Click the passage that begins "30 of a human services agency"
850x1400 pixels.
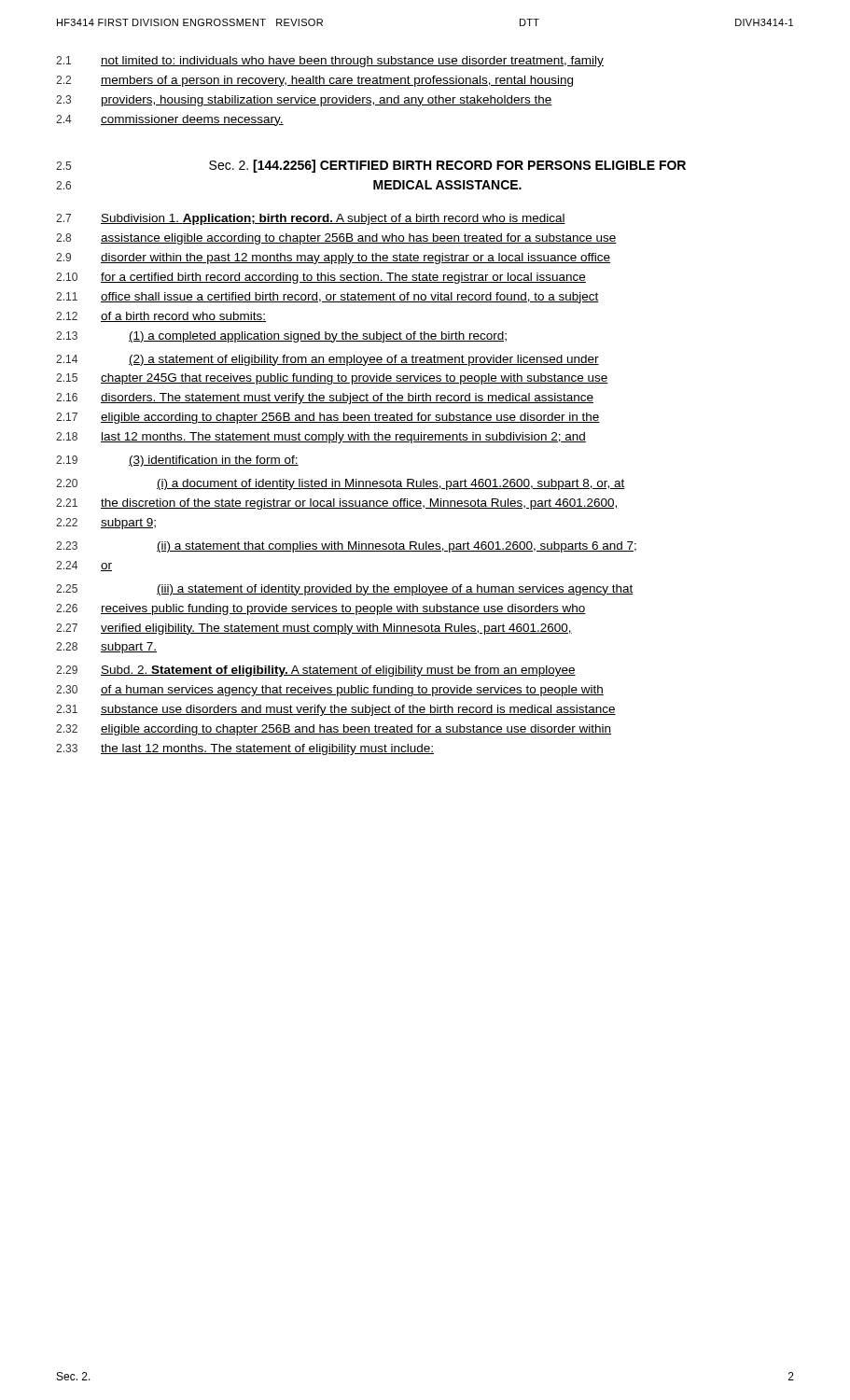[425, 690]
